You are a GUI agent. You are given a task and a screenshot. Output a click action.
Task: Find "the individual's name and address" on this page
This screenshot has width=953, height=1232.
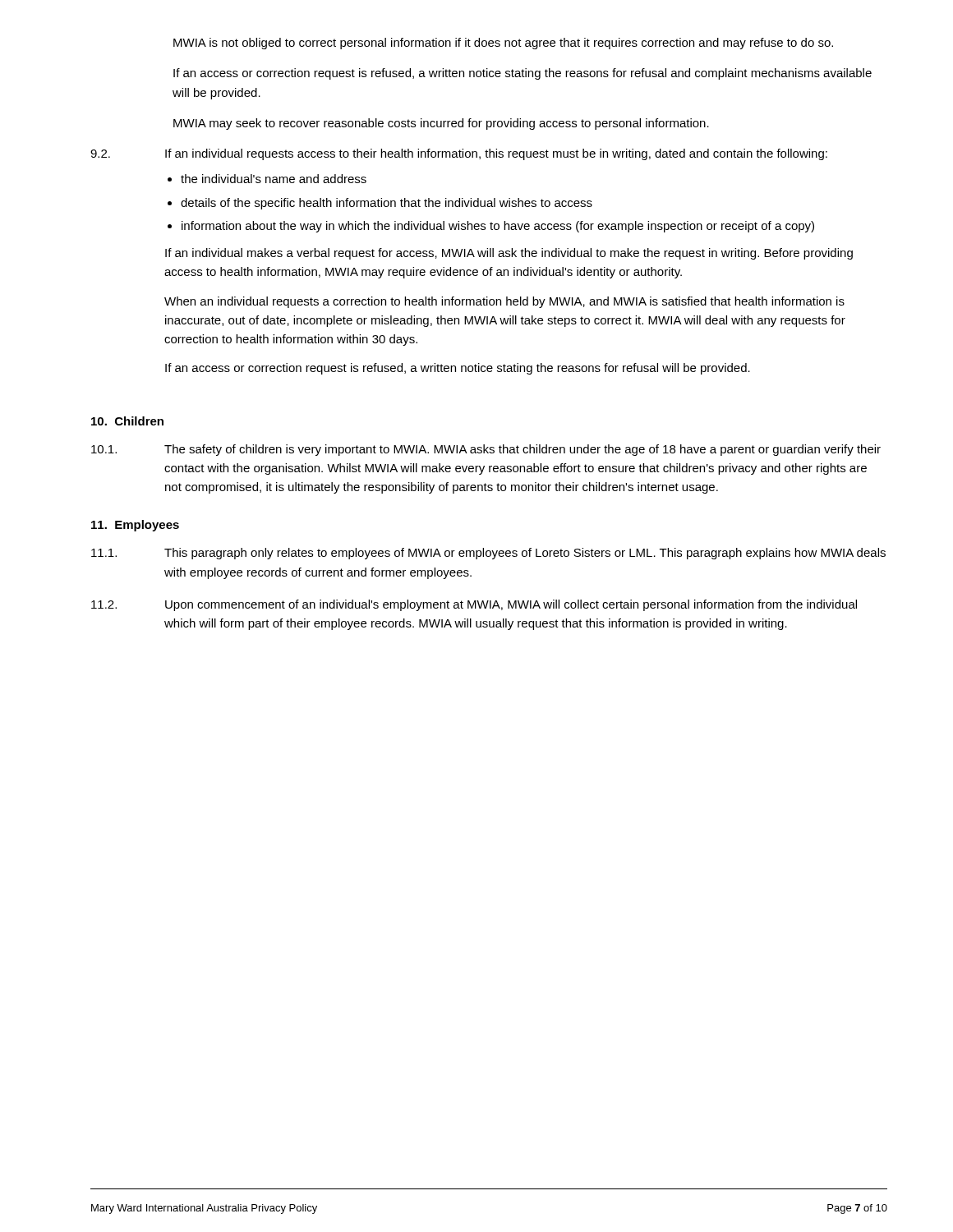274,179
